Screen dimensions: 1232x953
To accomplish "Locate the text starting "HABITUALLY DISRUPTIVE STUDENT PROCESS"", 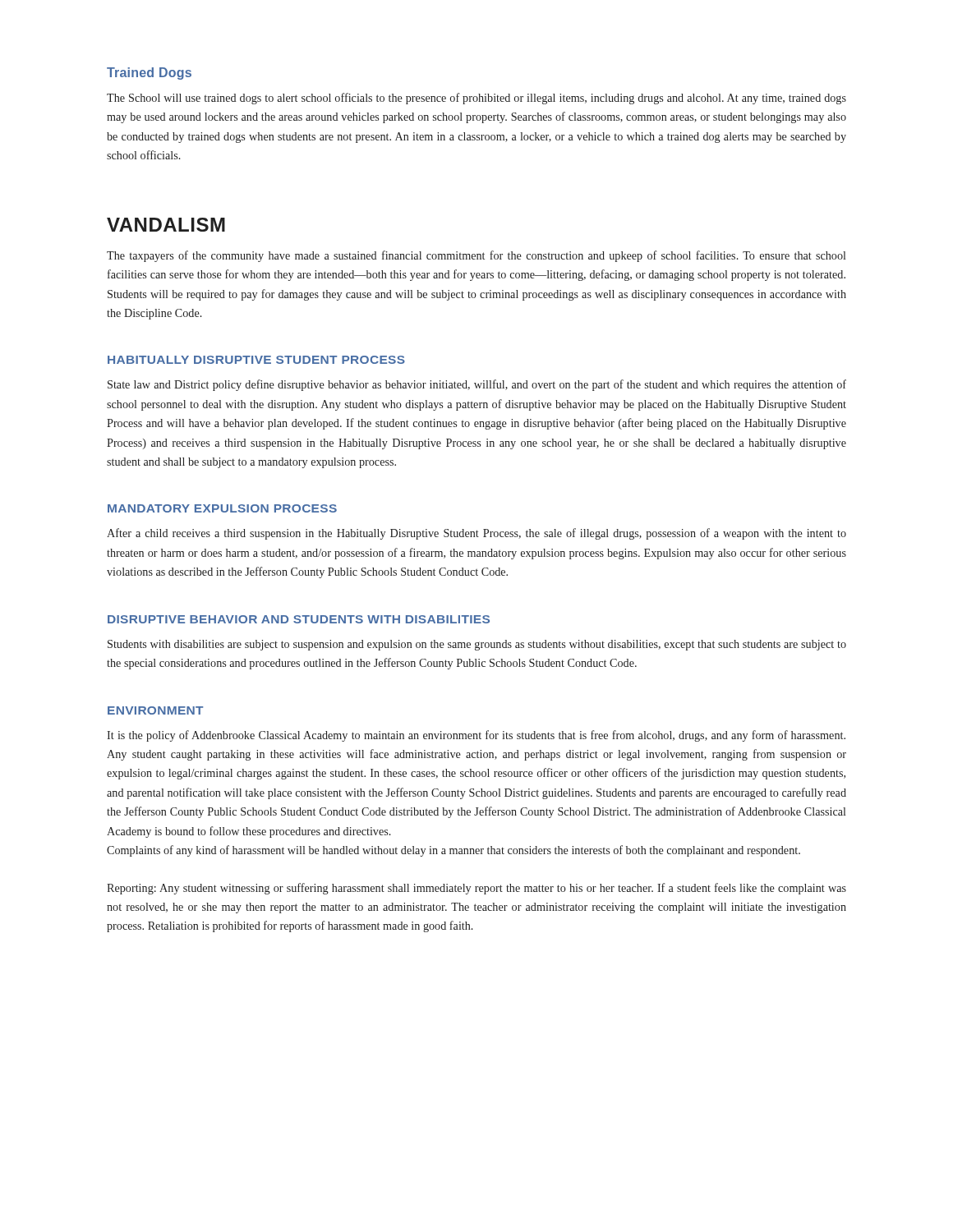I will tap(256, 360).
